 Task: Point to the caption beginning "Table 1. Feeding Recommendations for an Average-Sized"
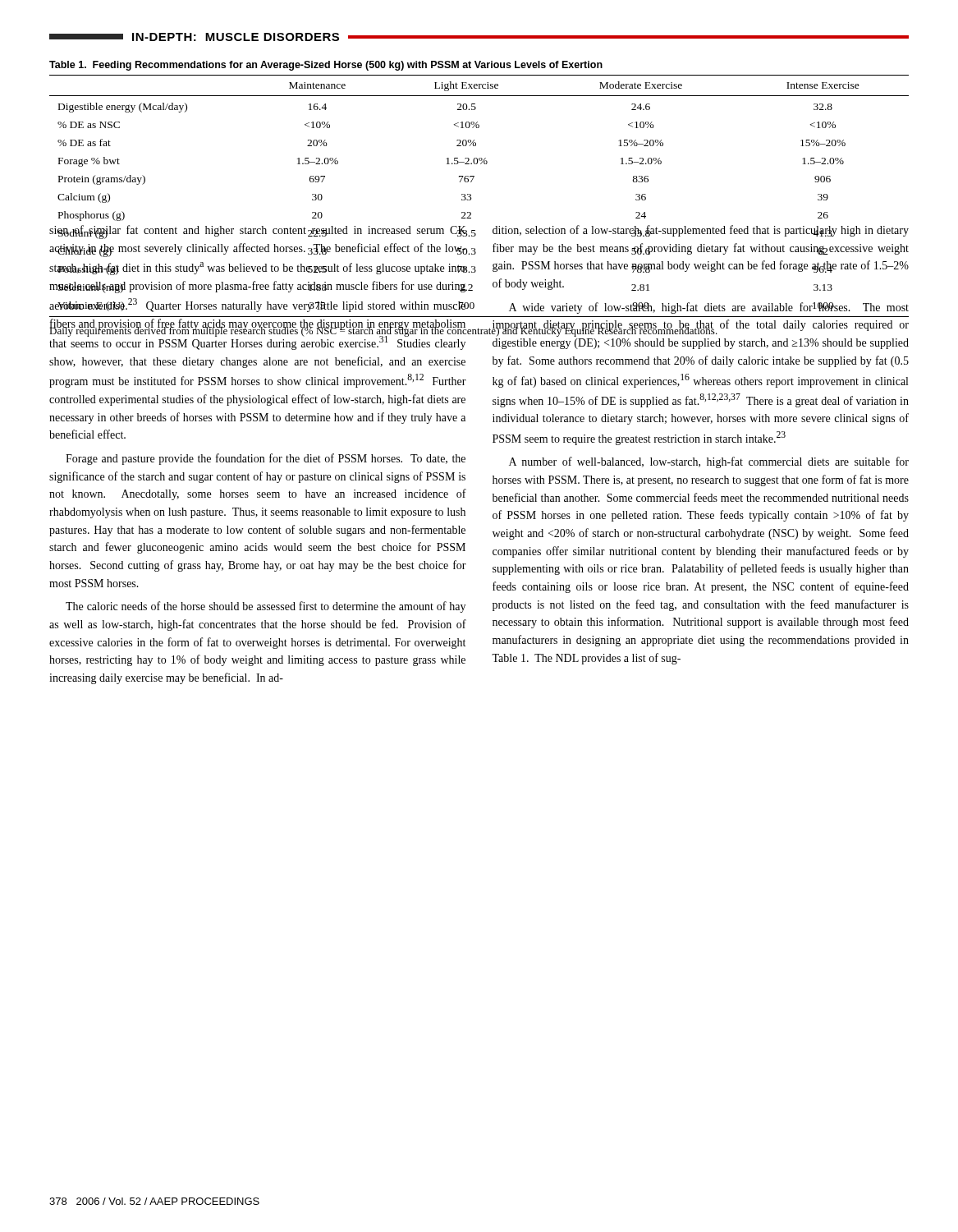(326, 65)
